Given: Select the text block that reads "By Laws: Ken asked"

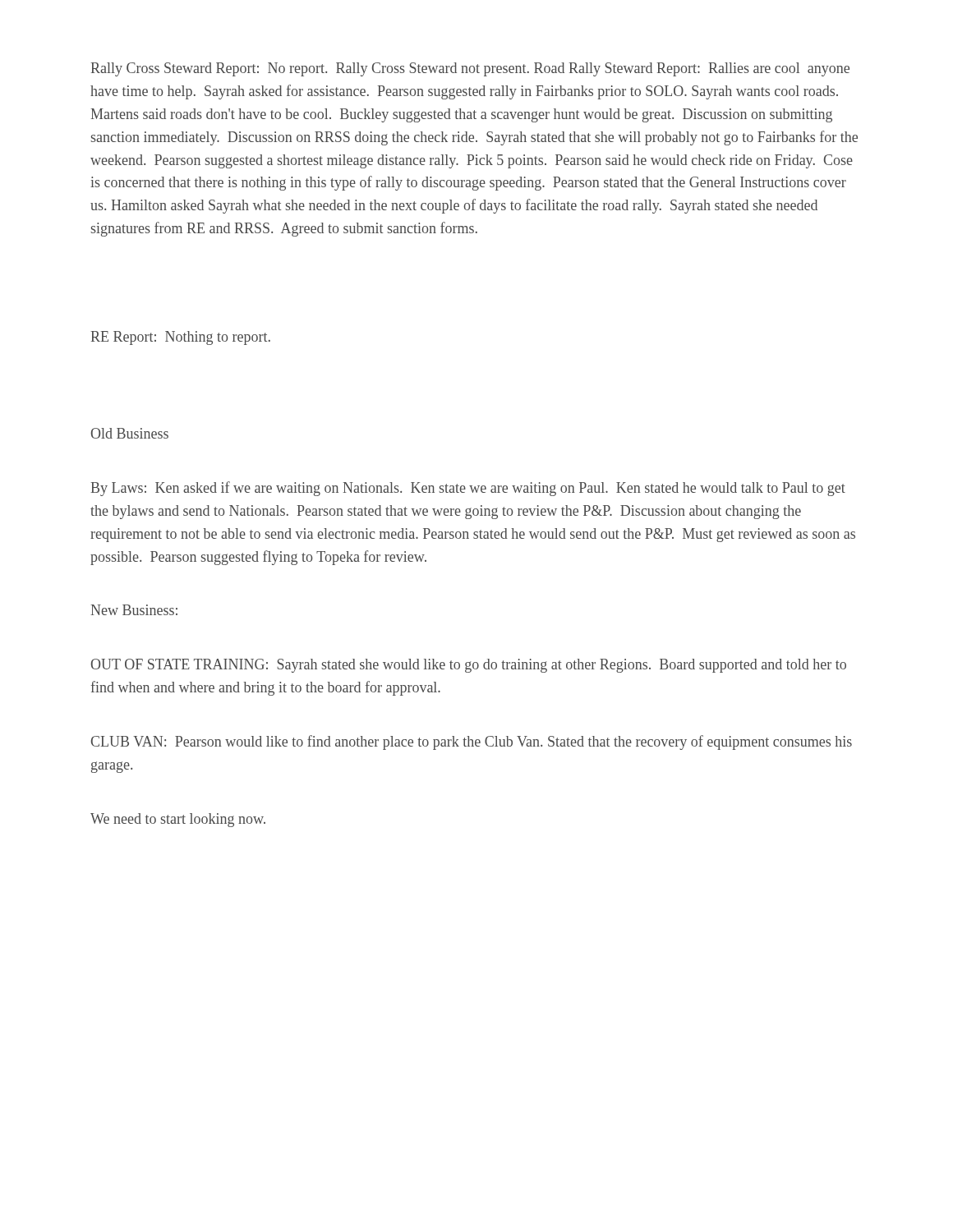Looking at the screenshot, I should [x=473, y=522].
